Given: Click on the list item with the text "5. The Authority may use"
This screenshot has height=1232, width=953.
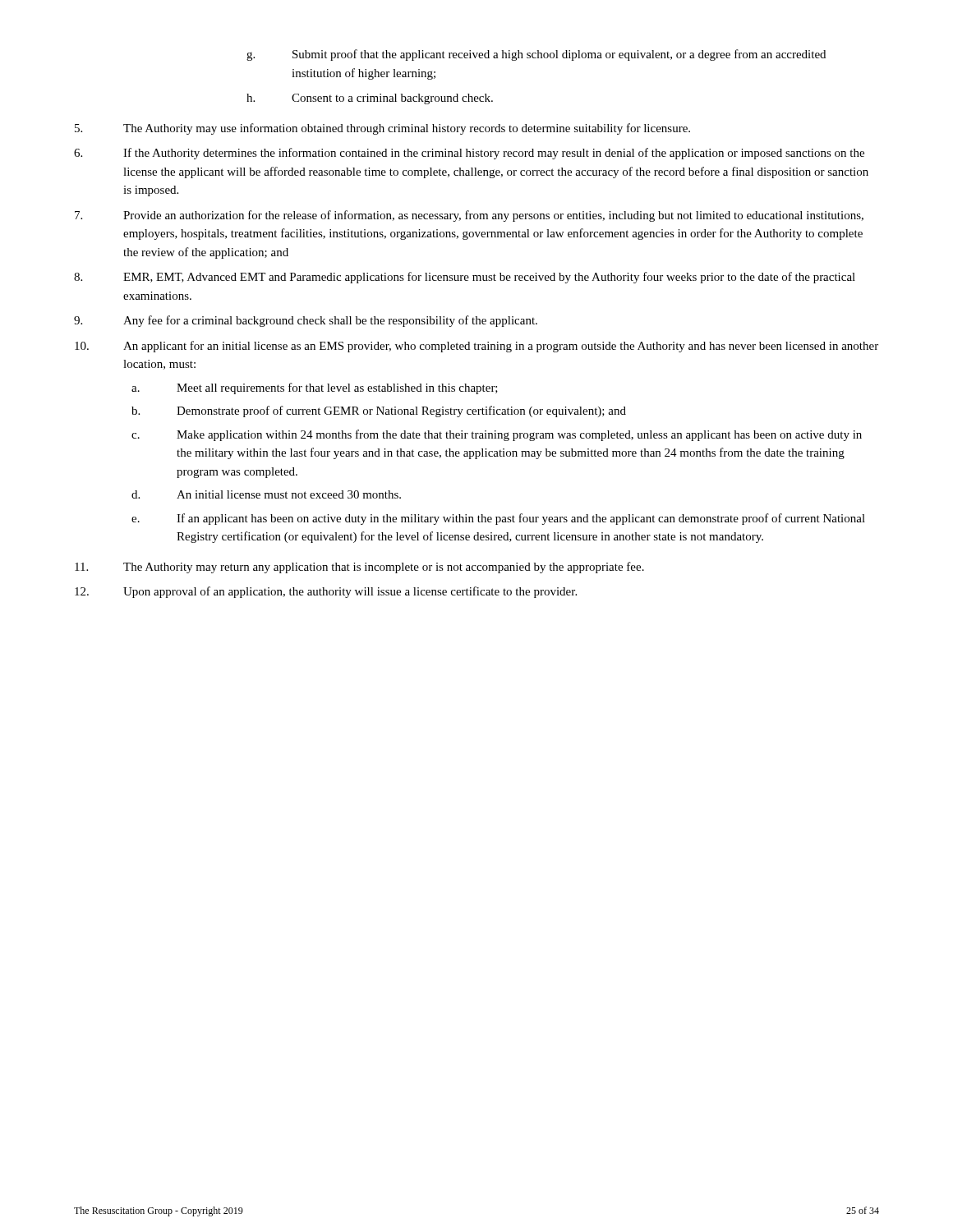Looking at the screenshot, I should (x=476, y=128).
